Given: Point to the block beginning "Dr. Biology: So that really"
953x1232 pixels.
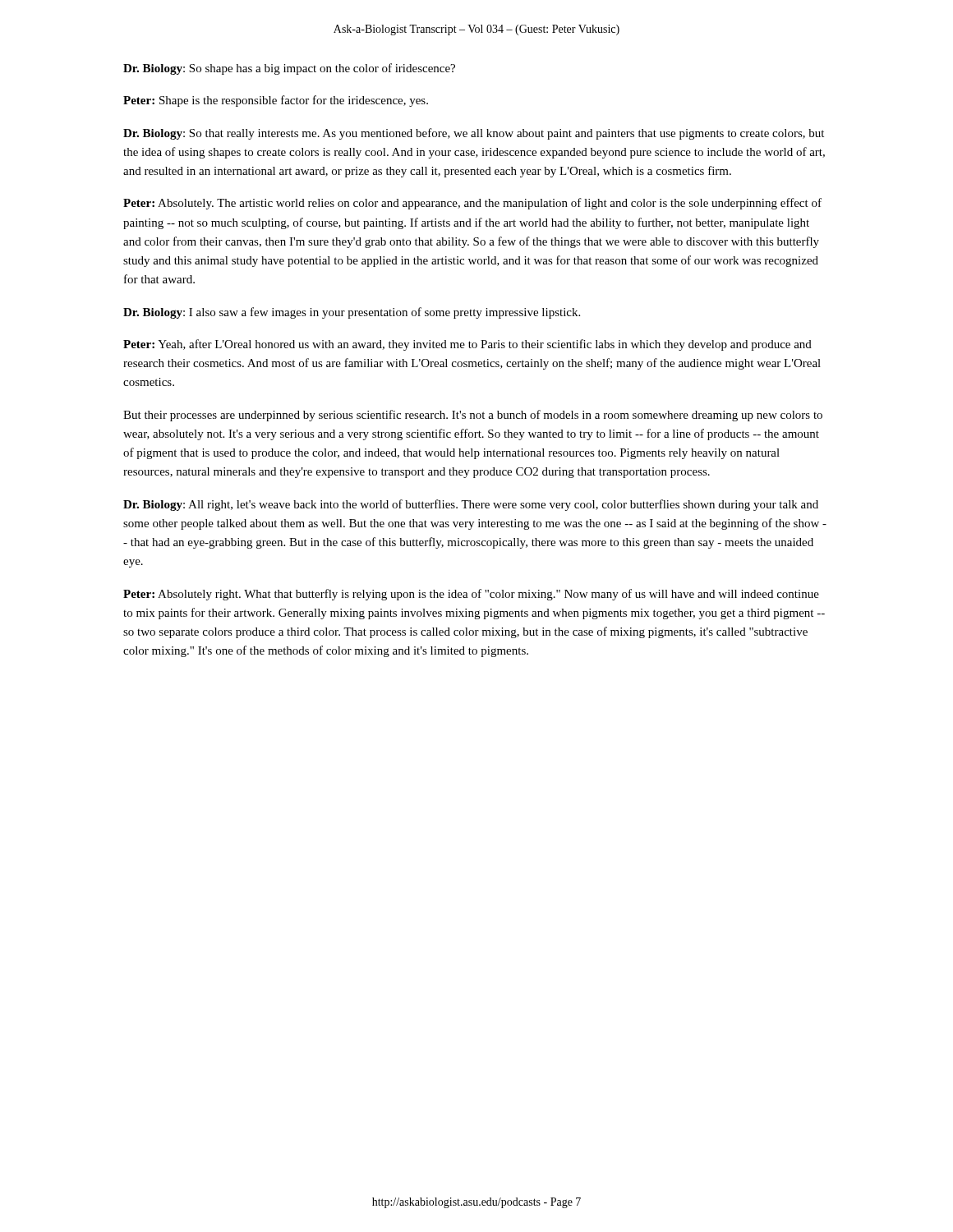Looking at the screenshot, I should [x=474, y=152].
